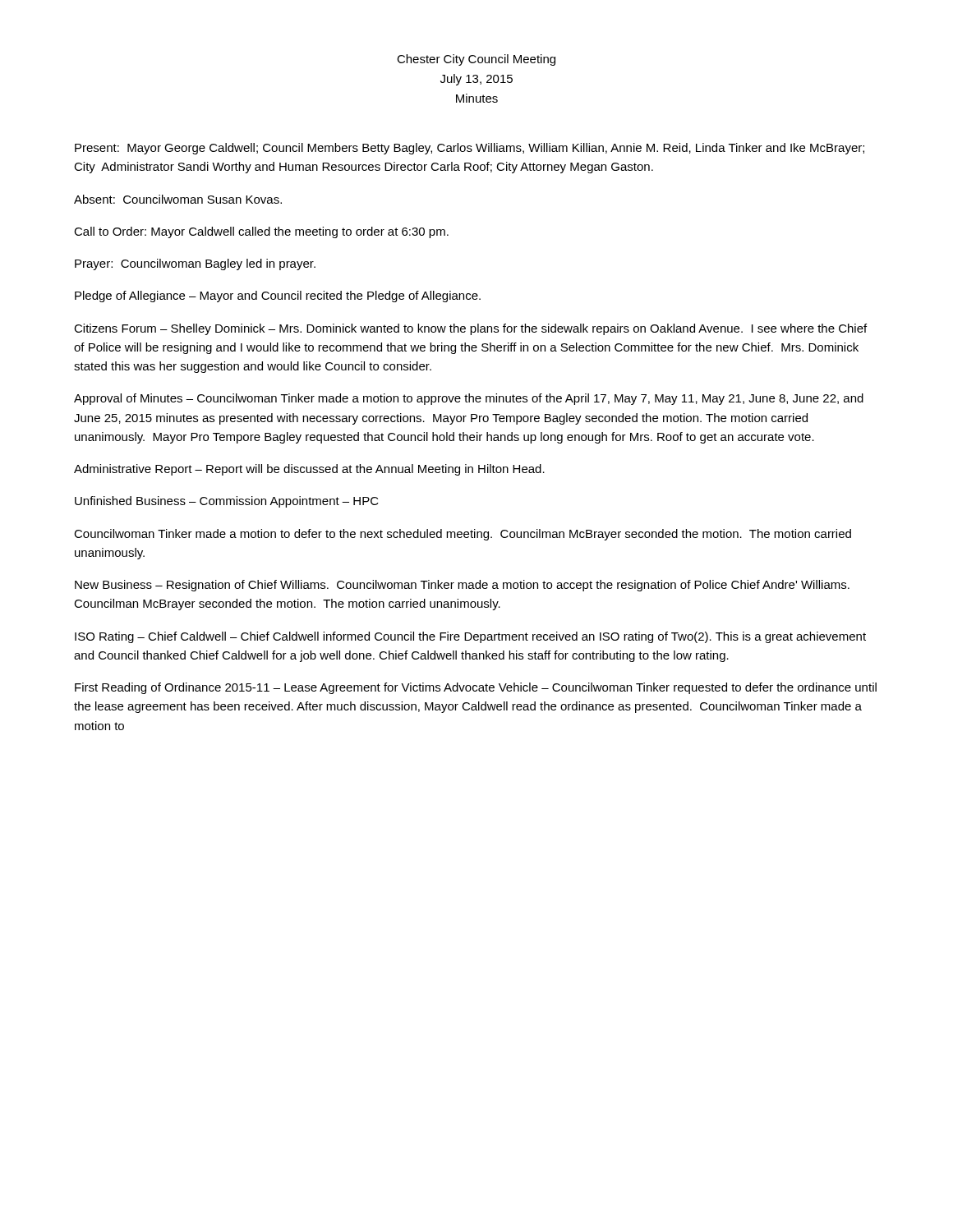Click on the text block that says "Pledge of Allegiance – Mayor and"
This screenshot has height=1232, width=953.
pos(278,295)
